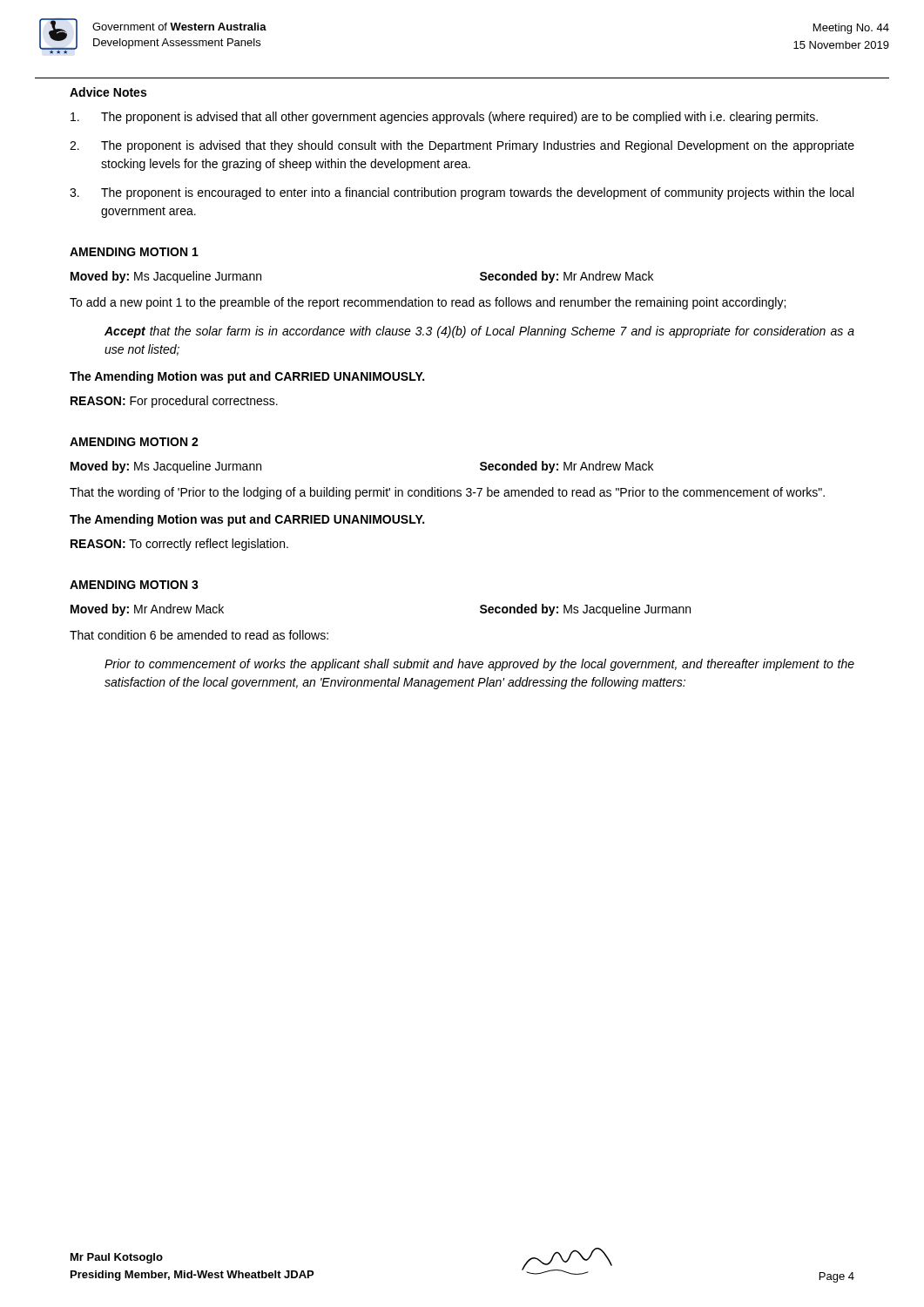Locate the block starting "That condition 6 be amended to"
The height and width of the screenshot is (1307, 924).
(199, 635)
